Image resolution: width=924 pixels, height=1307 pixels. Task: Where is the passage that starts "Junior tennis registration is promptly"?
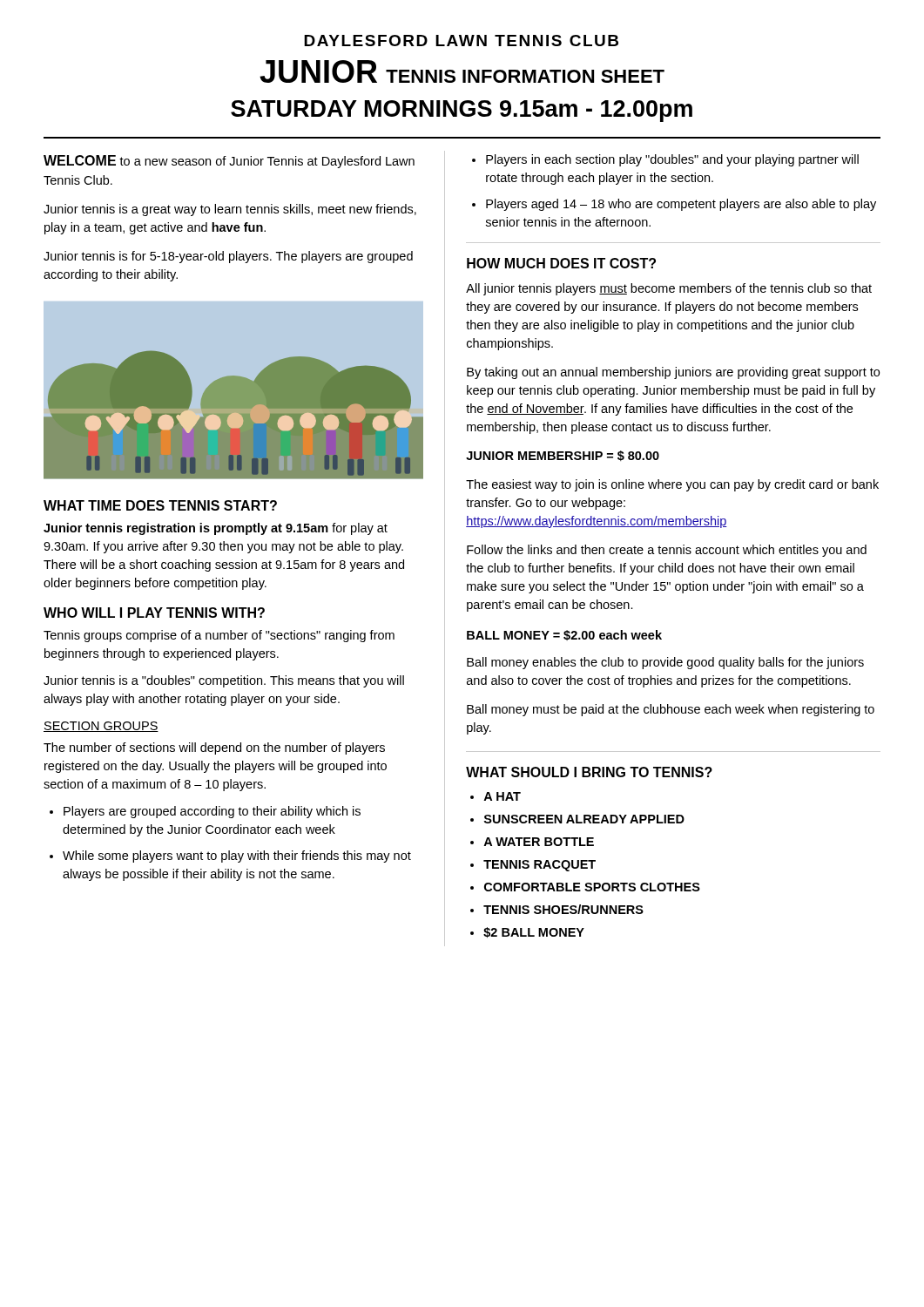pyautogui.click(x=233, y=556)
